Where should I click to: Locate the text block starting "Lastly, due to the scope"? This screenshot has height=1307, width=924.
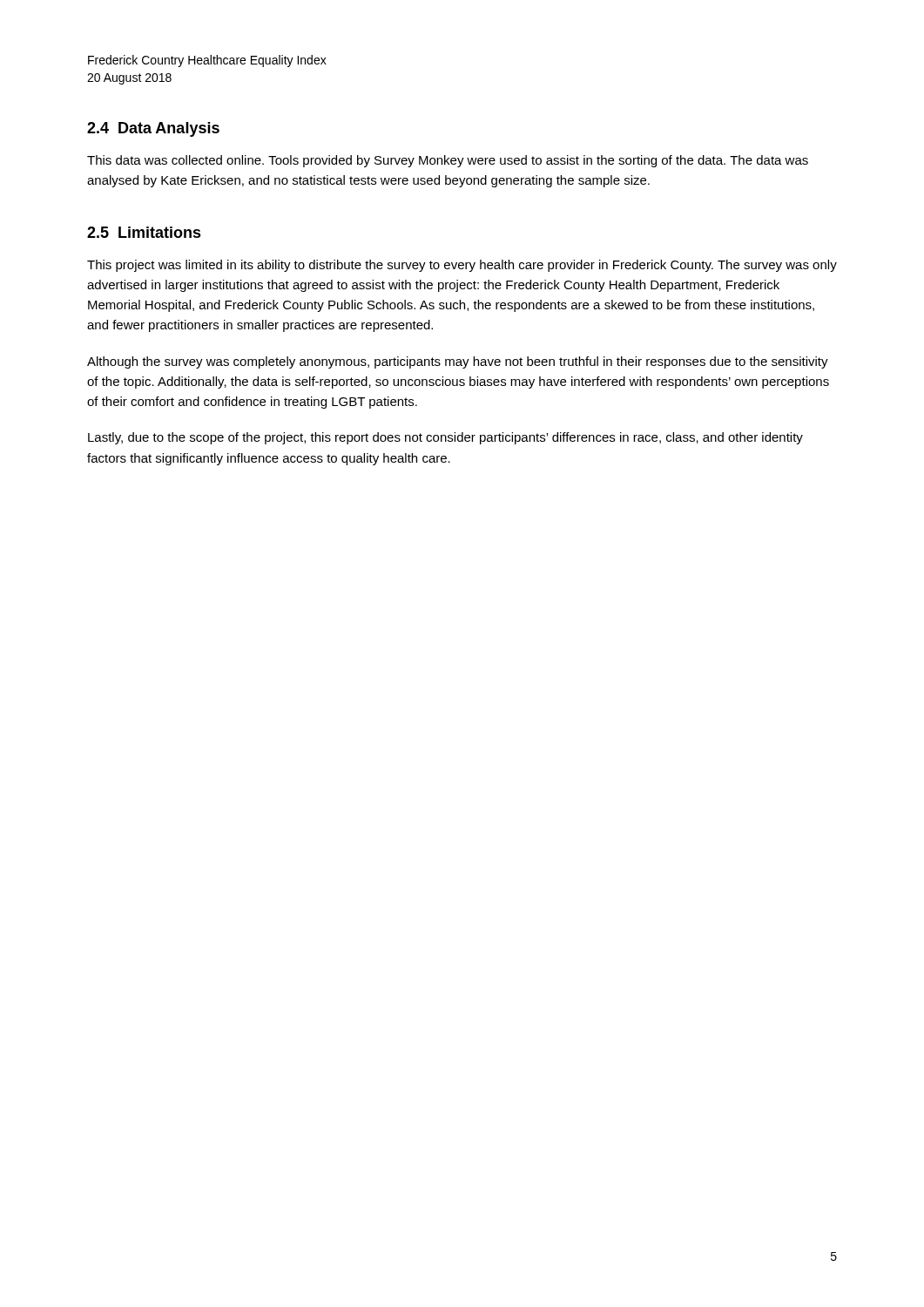[x=445, y=448]
